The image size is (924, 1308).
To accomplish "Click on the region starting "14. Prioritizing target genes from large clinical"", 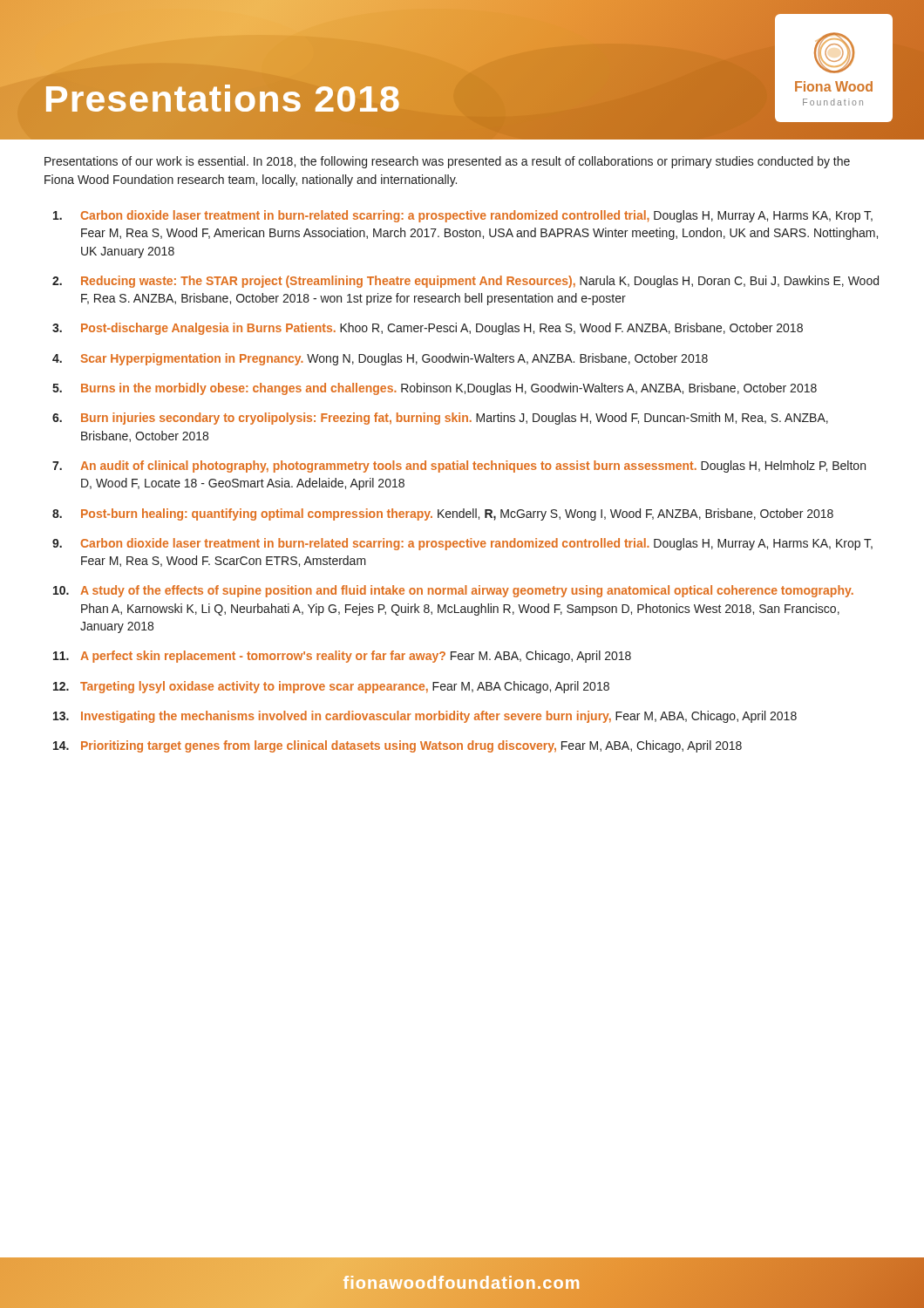I will (466, 746).
